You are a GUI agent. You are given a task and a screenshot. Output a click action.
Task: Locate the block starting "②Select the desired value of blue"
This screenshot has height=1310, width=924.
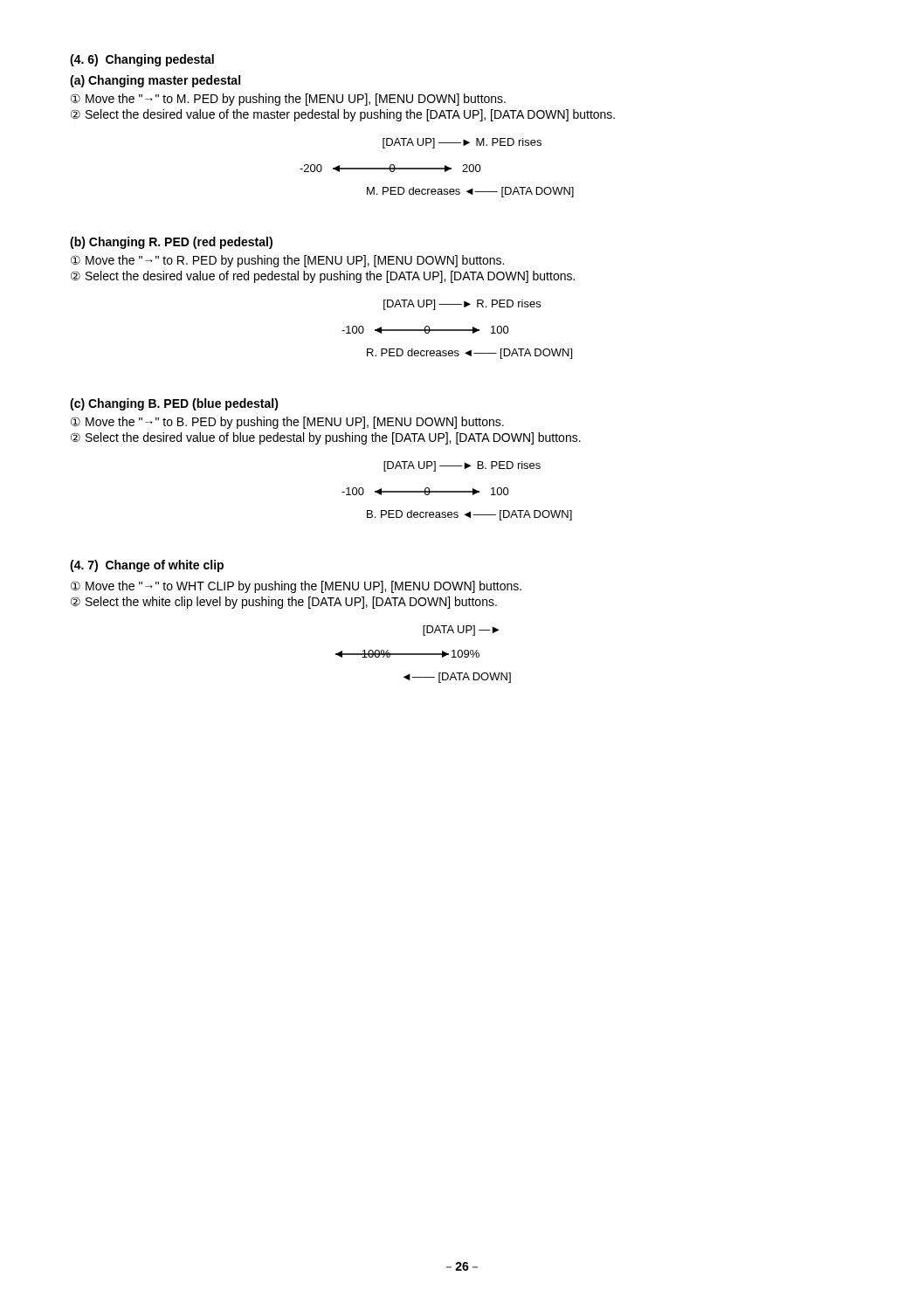[326, 438]
